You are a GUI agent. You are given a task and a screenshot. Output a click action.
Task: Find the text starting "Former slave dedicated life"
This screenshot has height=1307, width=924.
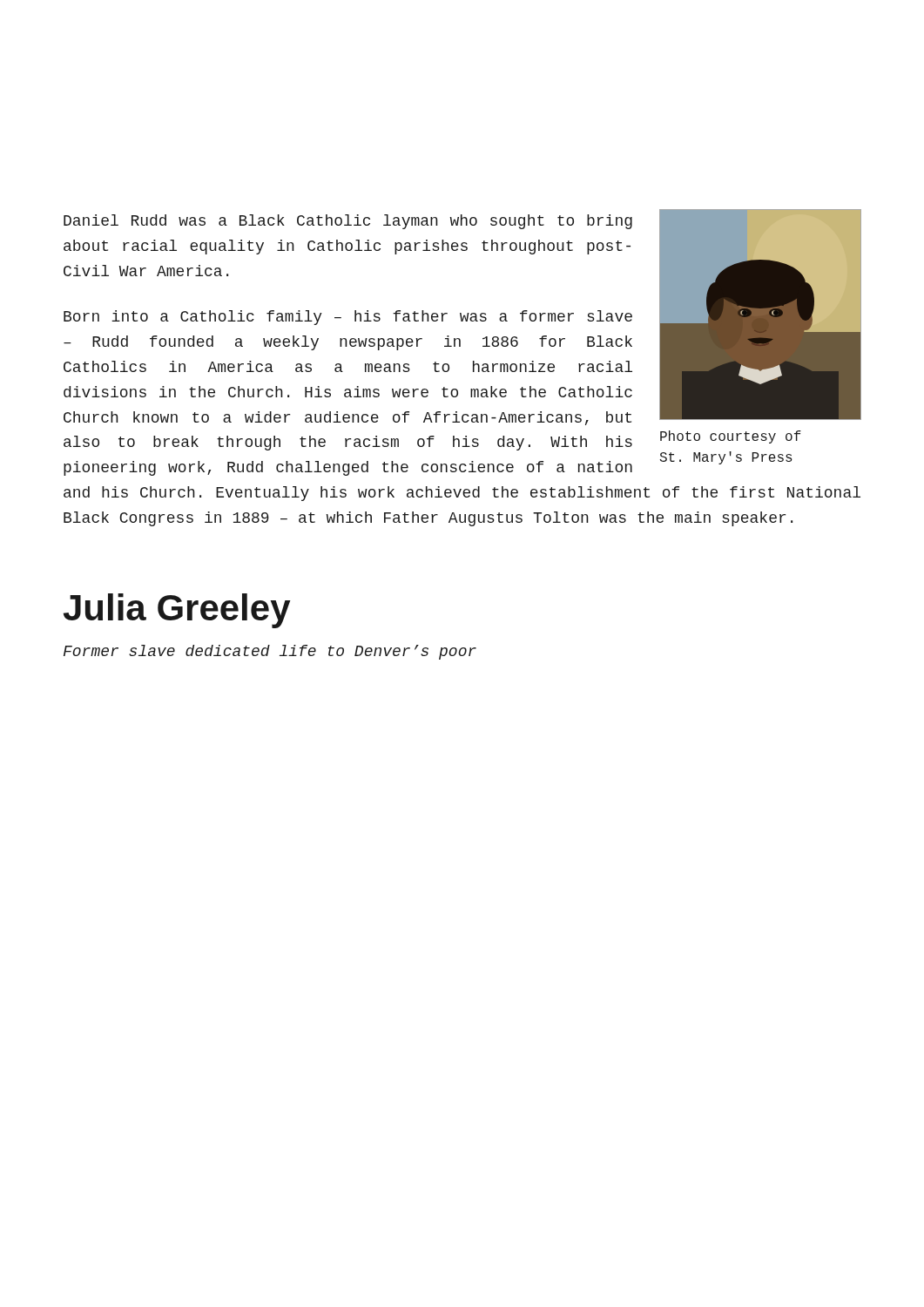[x=270, y=651]
